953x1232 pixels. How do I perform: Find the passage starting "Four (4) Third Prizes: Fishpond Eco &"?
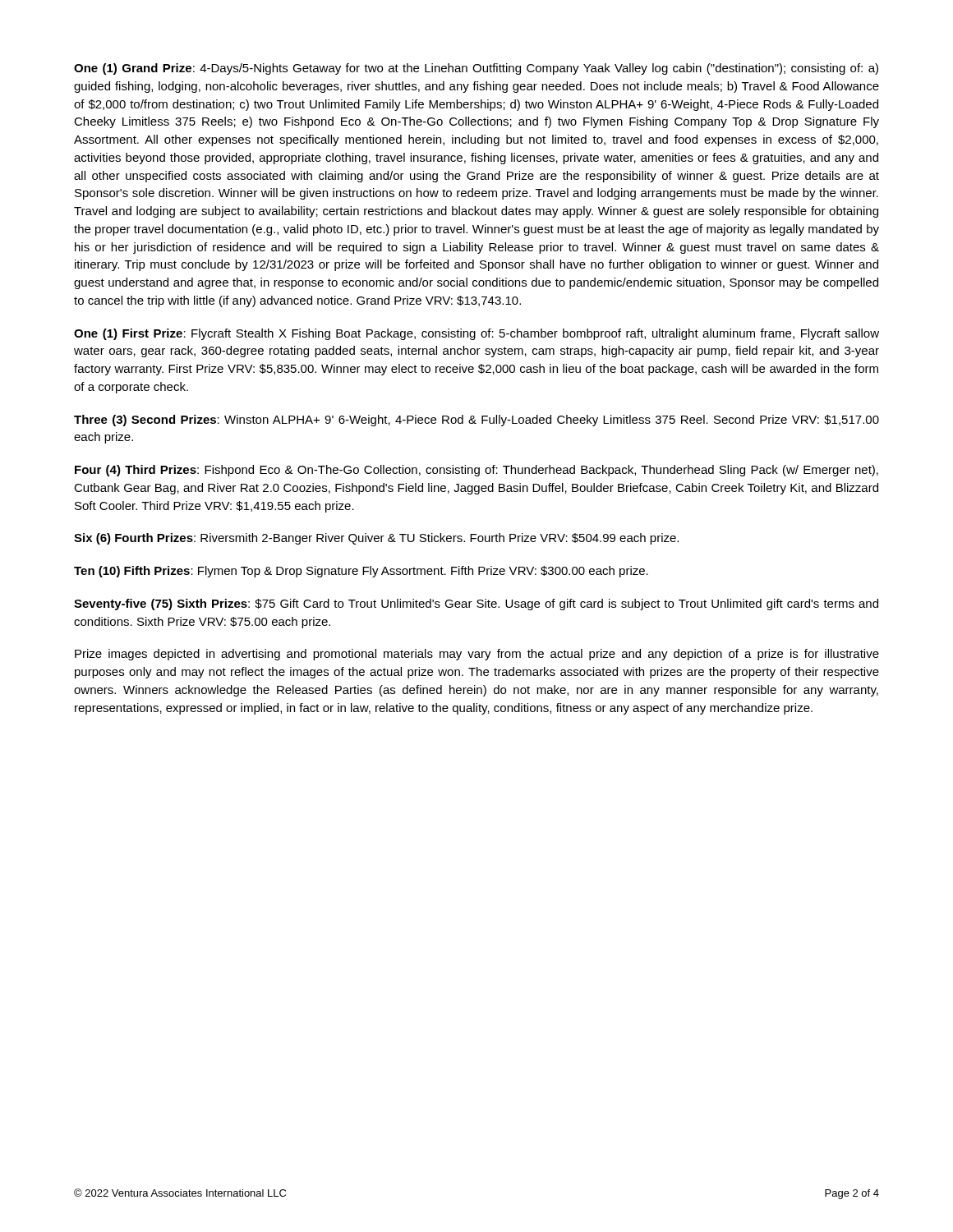click(x=476, y=487)
